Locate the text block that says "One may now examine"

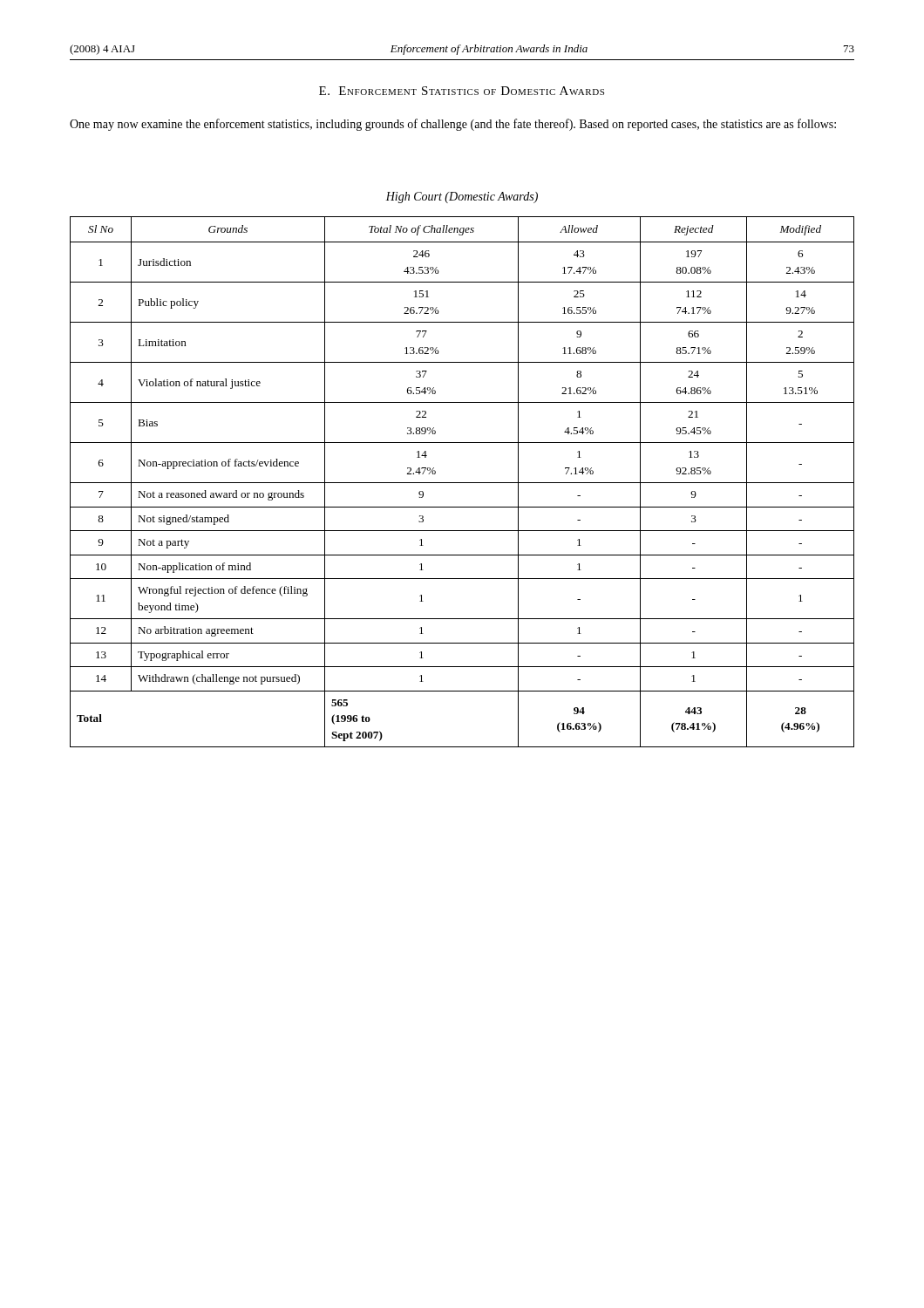pos(453,124)
